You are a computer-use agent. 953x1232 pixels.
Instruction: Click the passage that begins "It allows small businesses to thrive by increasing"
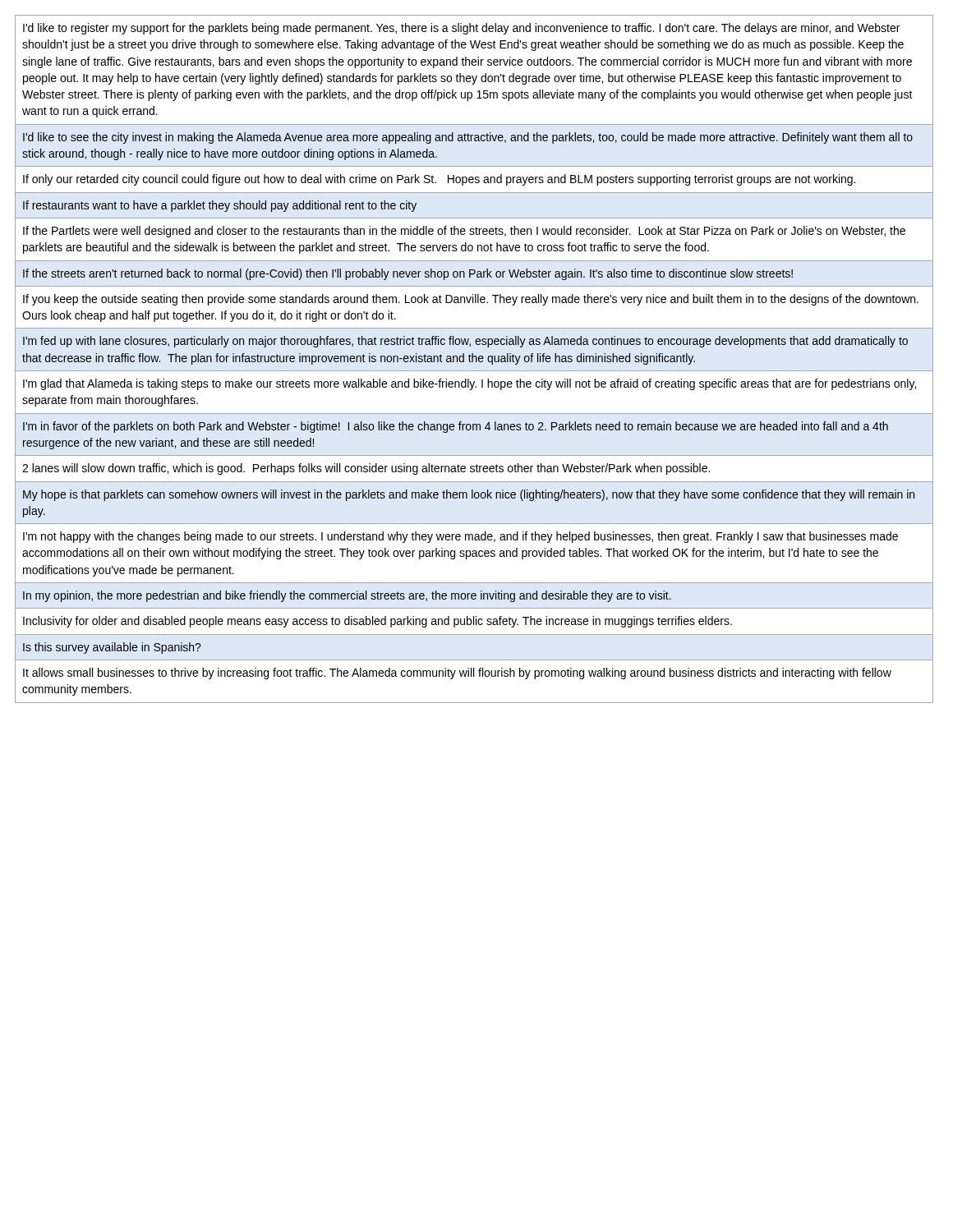point(457,681)
